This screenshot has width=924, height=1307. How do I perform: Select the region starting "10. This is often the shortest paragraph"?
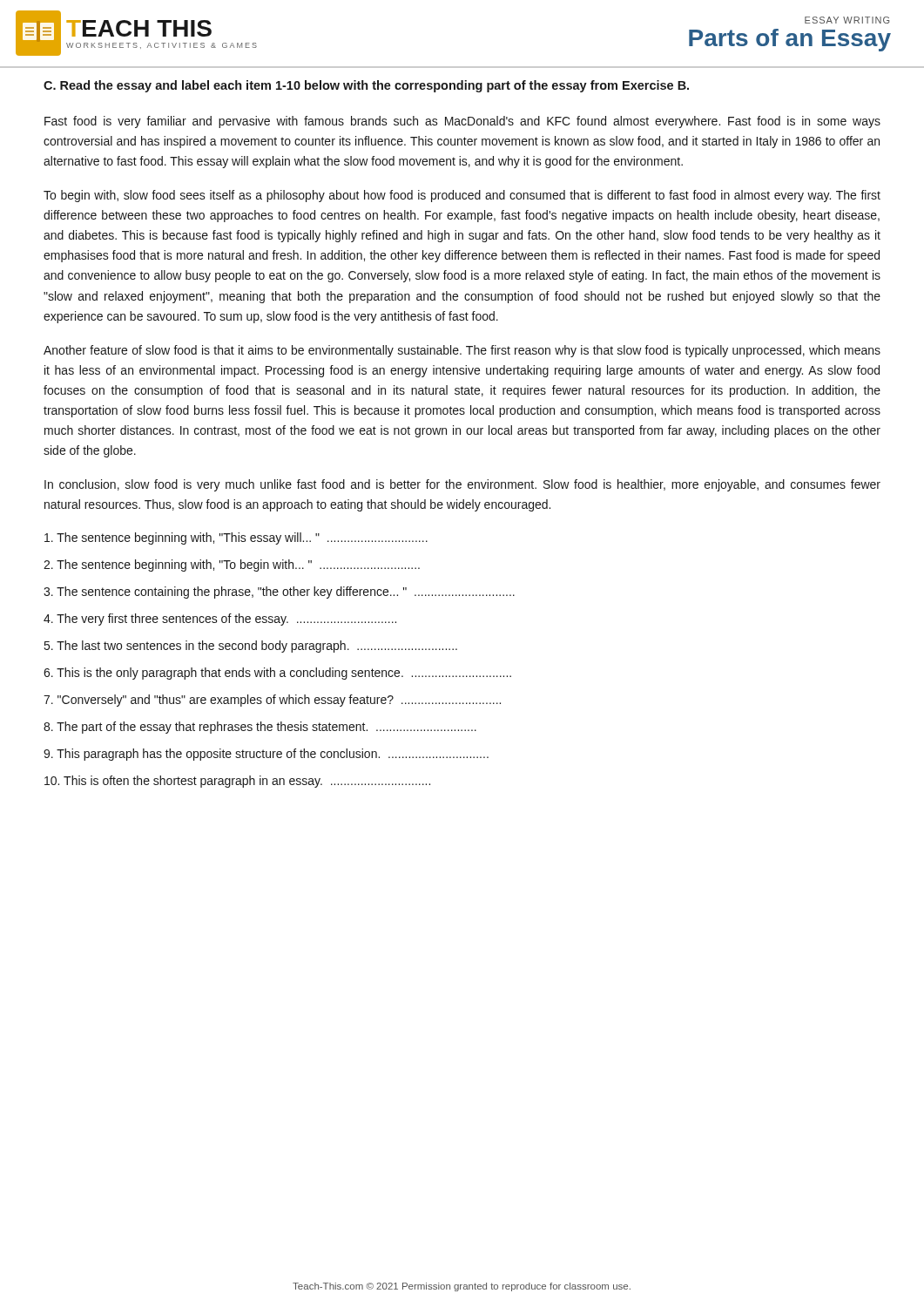point(237,781)
